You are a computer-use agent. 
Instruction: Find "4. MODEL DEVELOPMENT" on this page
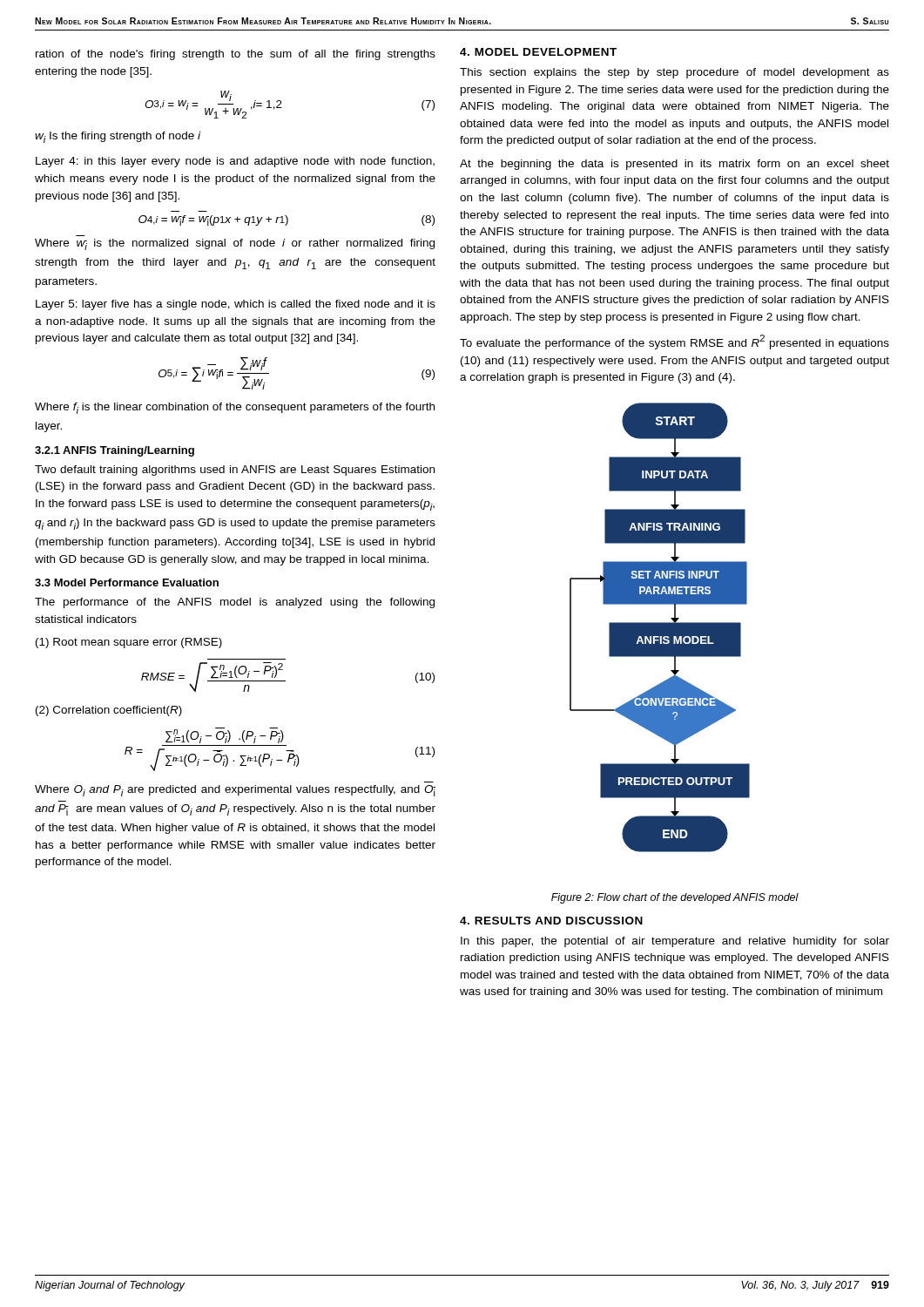click(539, 52)
